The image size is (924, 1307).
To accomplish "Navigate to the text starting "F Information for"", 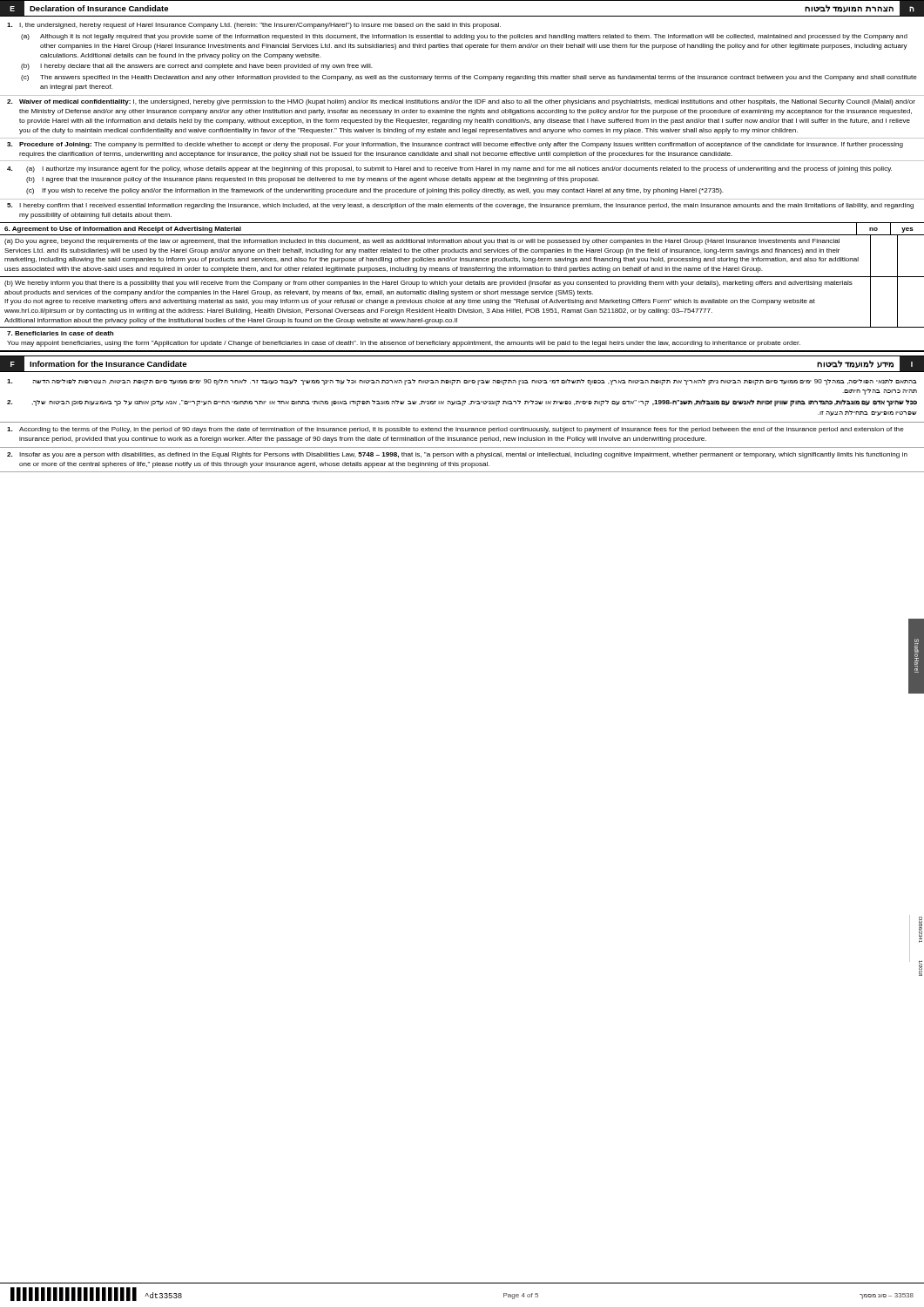I will click(462, 364).
